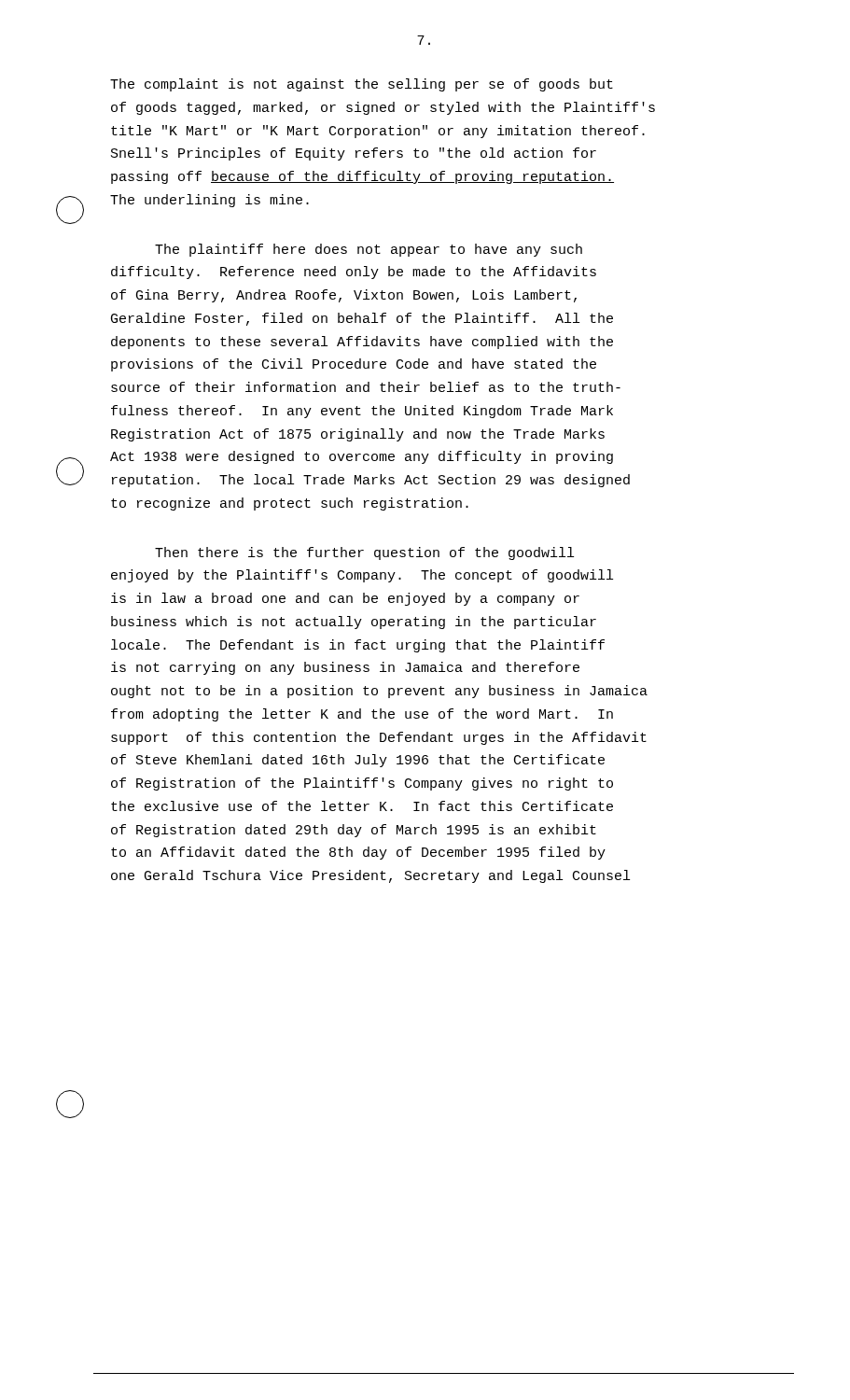Locate the block of text that opens with "Then there is"
850x1400 pixels.
tap(379, 715)
